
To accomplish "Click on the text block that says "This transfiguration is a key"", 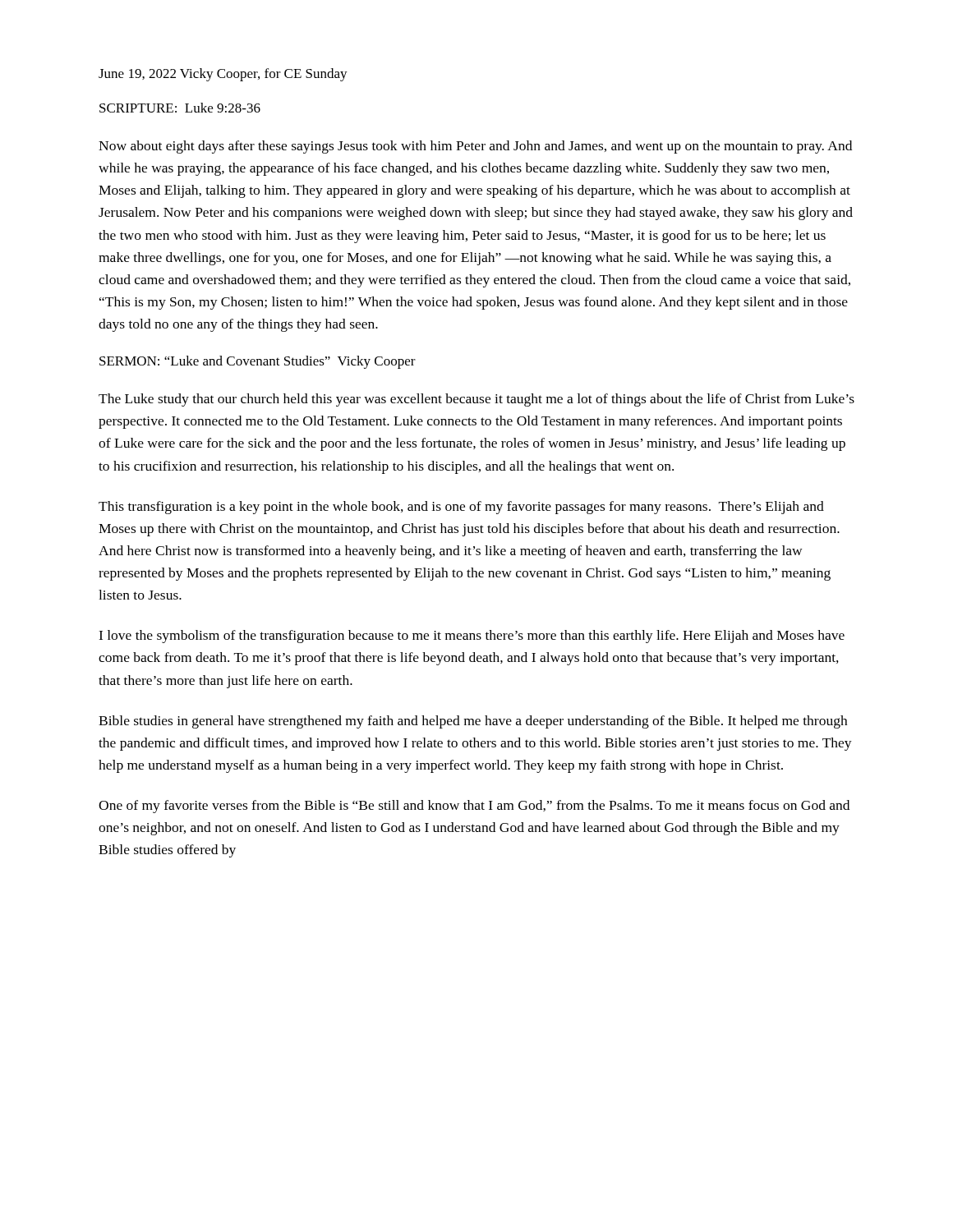I will (x=469, y=550).
